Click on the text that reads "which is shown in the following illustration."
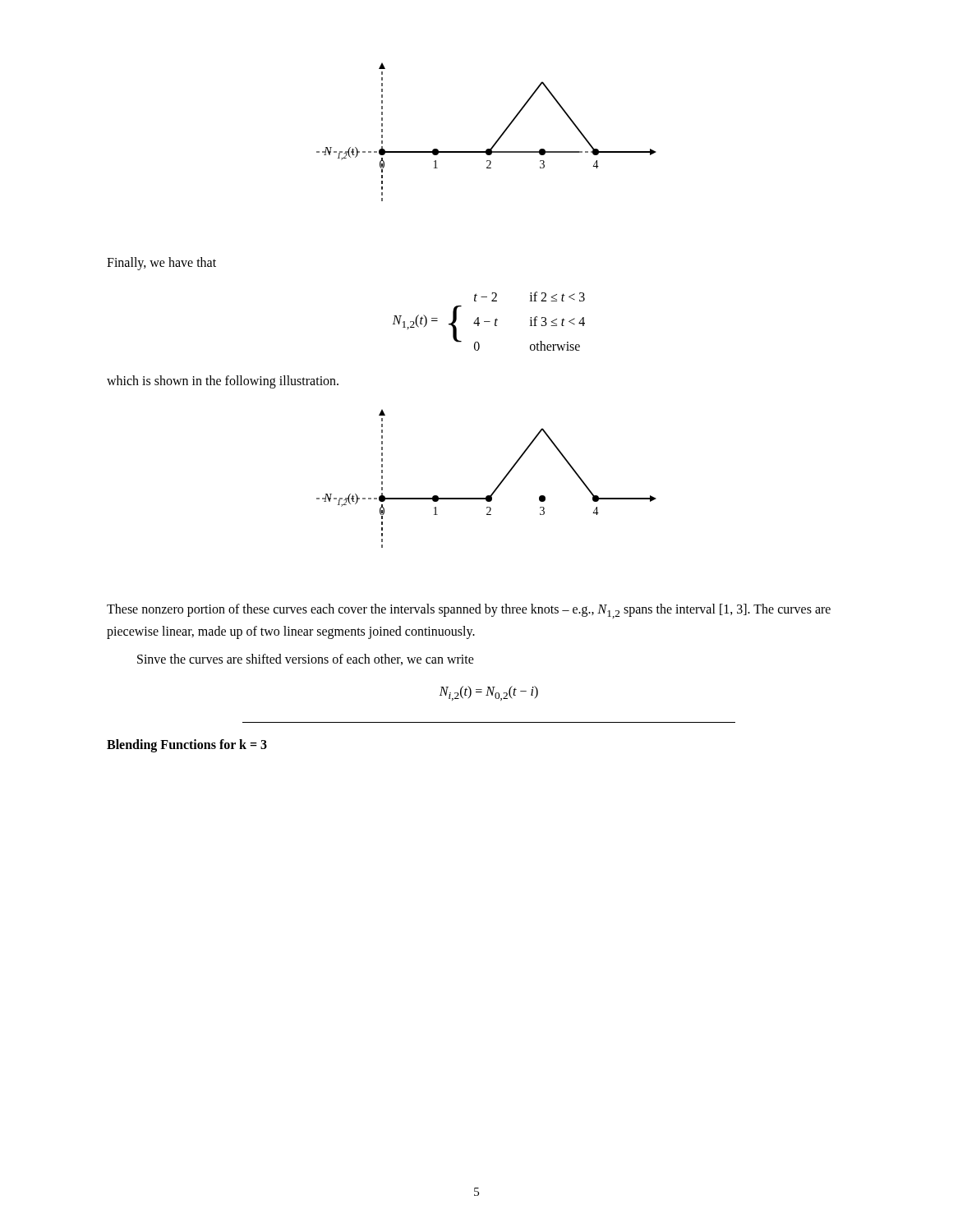953x1232 pixels. tap(223, 381)
